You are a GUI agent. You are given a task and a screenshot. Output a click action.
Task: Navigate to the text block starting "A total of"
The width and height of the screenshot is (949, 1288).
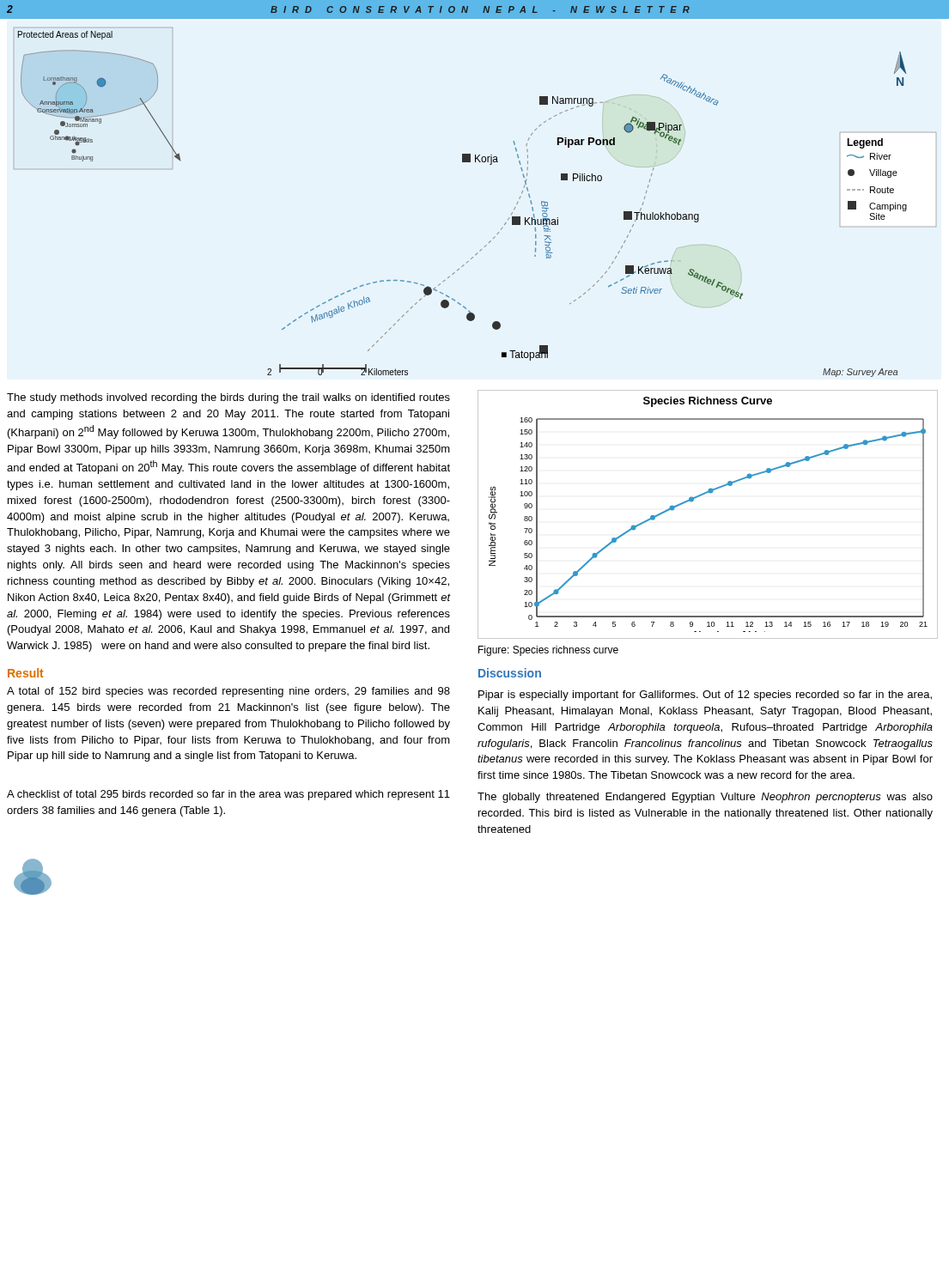228,724
